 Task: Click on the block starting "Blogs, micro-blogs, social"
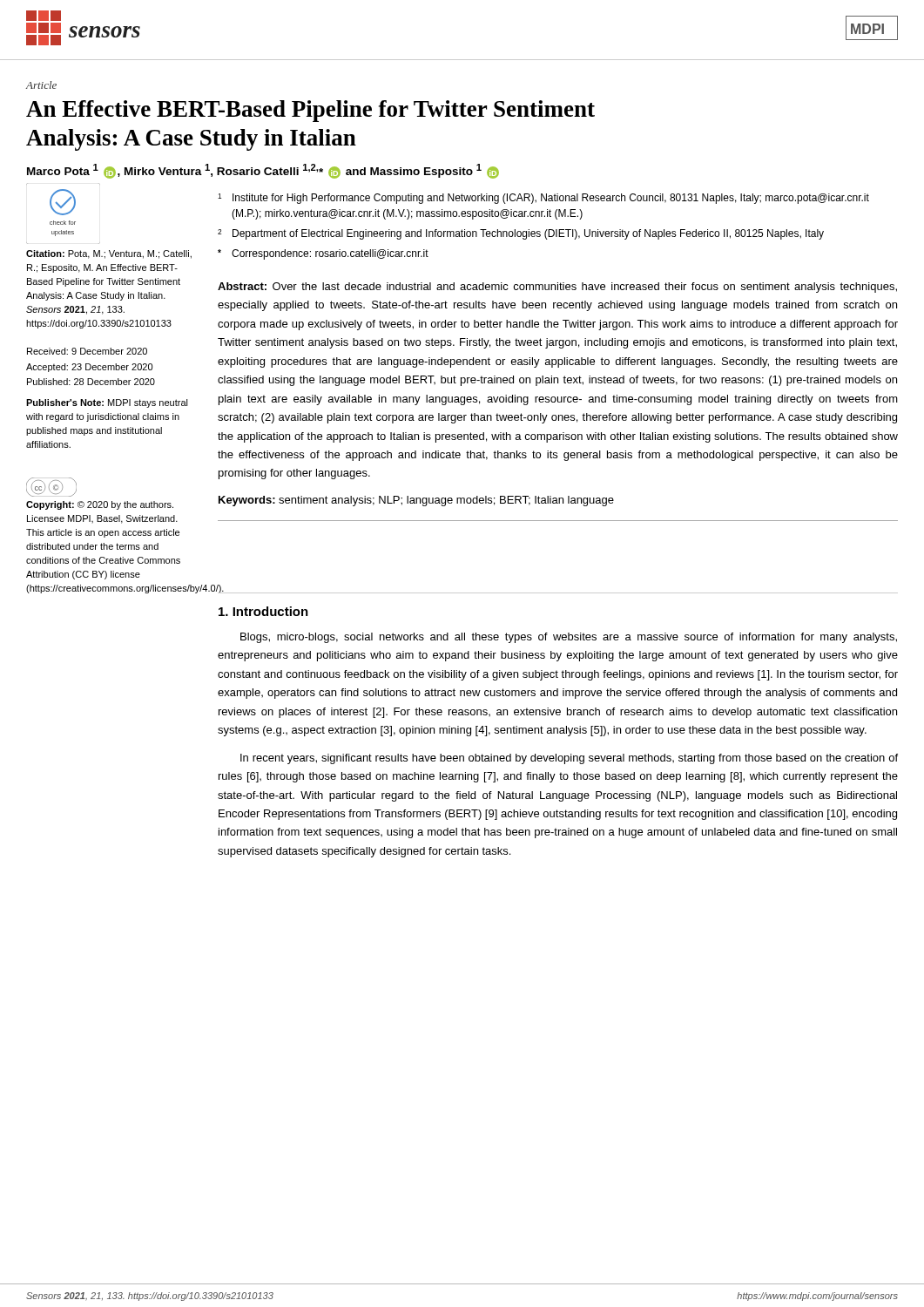558,744
